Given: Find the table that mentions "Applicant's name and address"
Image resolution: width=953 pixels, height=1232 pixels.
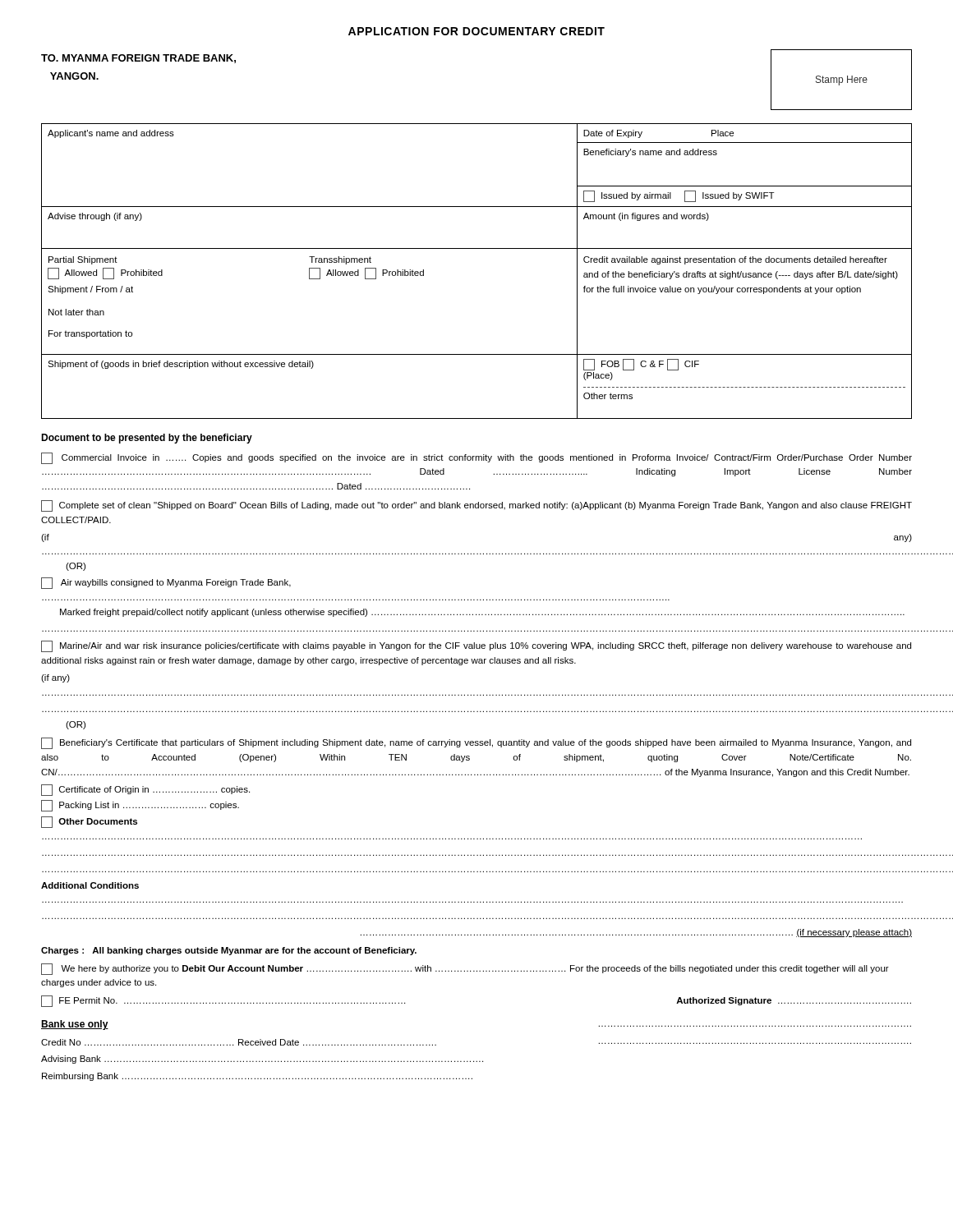Looking at the screenshot, I should [476, 271].
